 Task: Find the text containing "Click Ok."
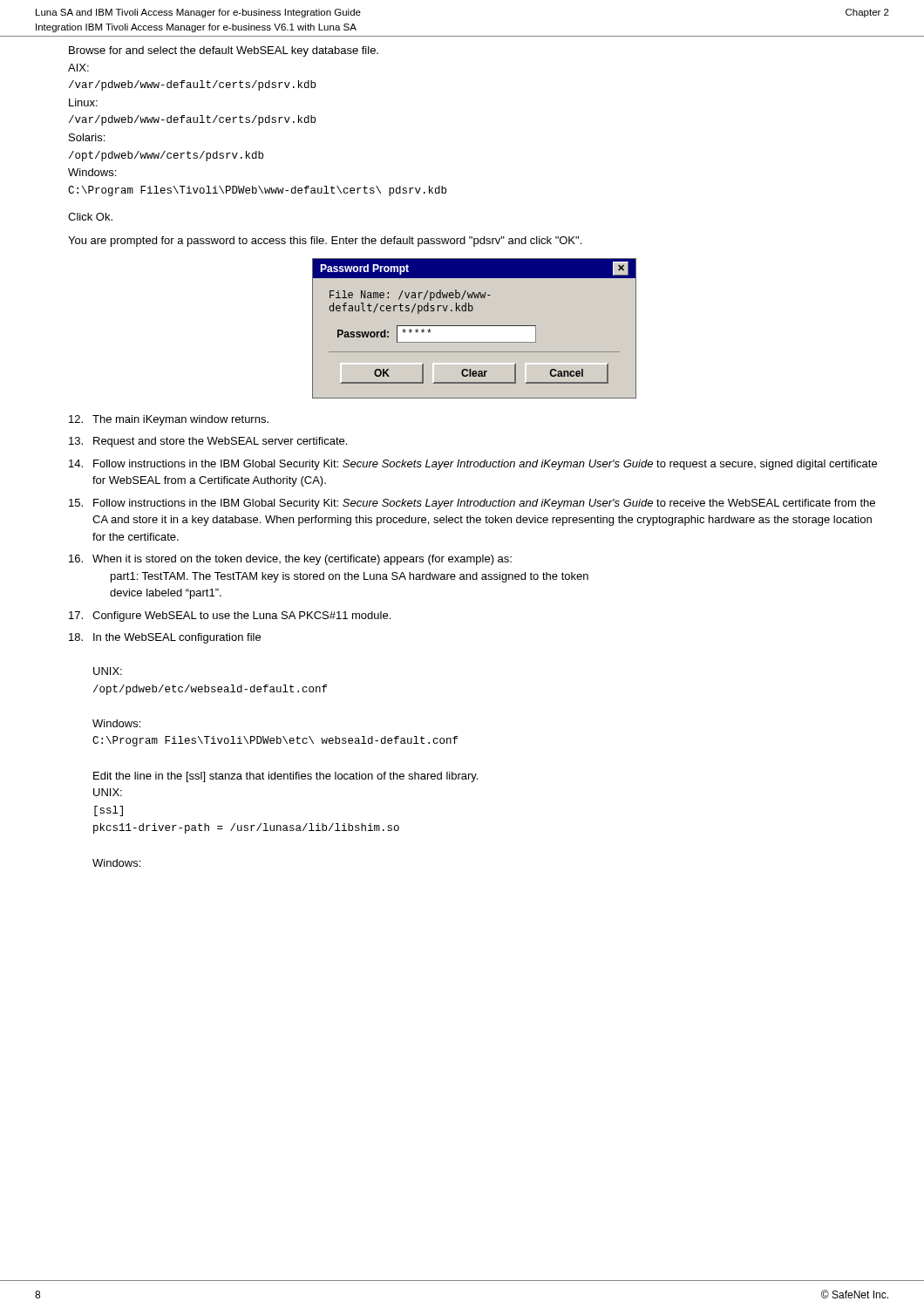coord(91,216)
